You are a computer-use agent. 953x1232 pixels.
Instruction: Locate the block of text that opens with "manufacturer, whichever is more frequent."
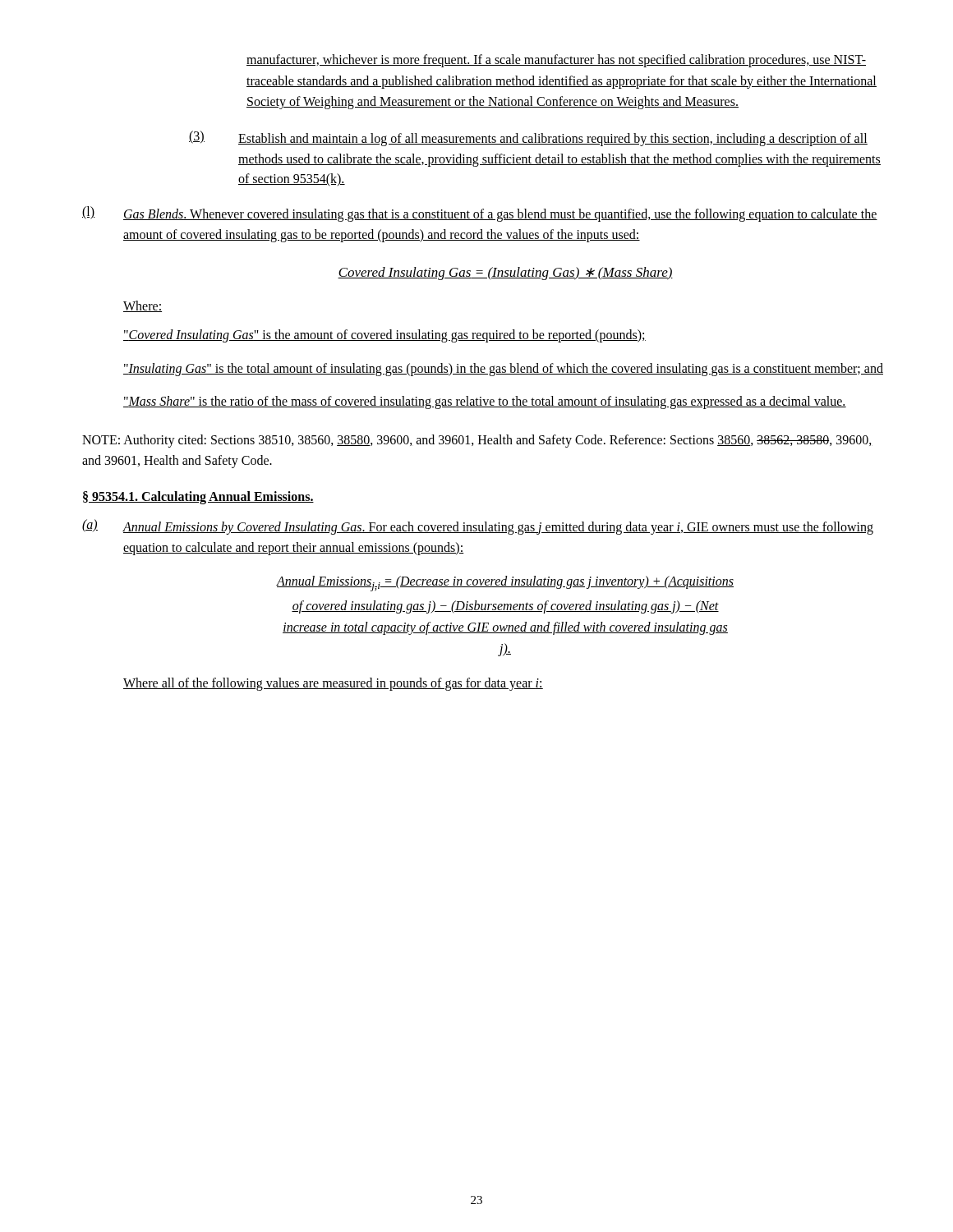pyautogui.click(x=561, y=81)
